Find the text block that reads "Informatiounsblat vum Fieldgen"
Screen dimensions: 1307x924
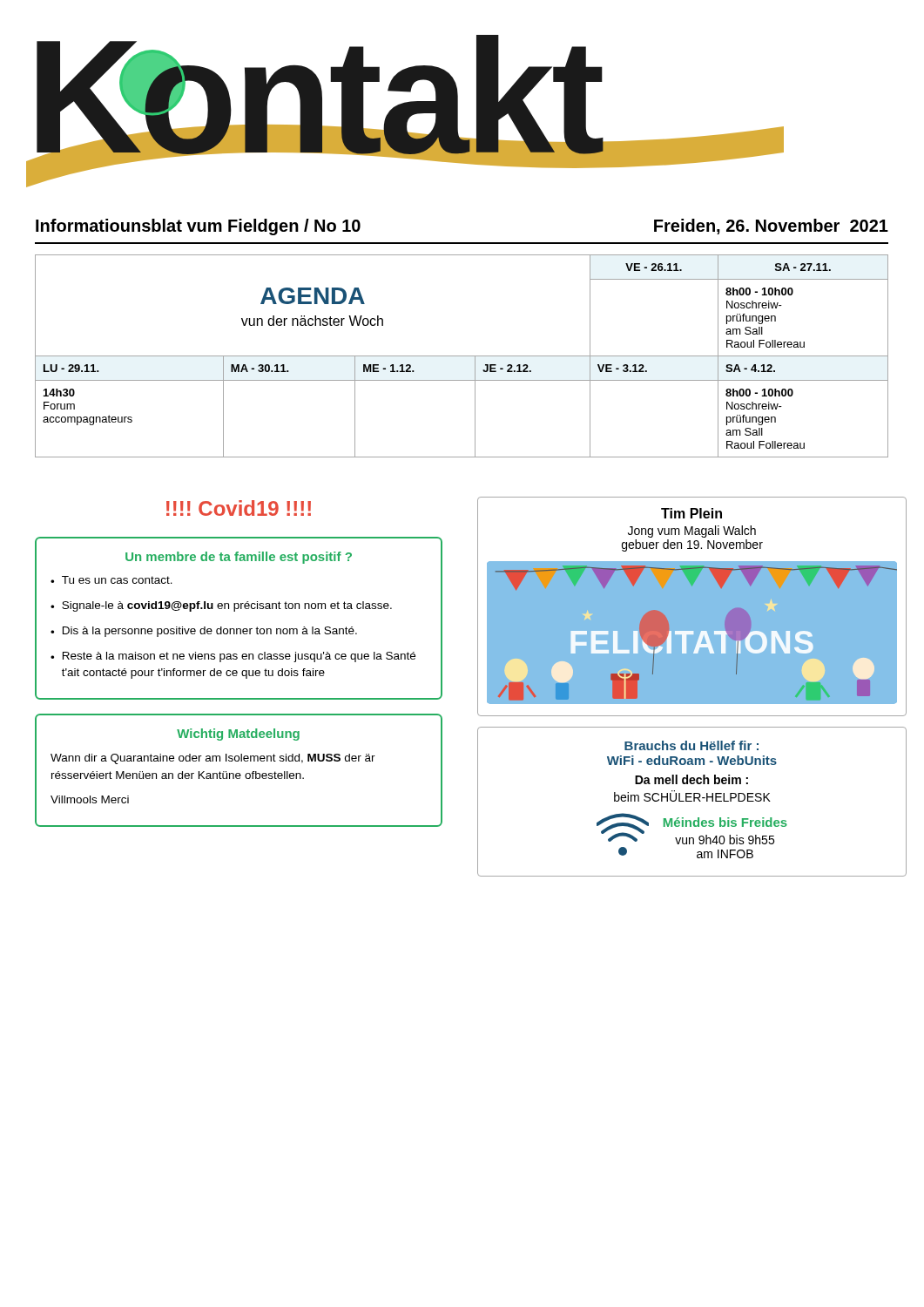point(198,226)
